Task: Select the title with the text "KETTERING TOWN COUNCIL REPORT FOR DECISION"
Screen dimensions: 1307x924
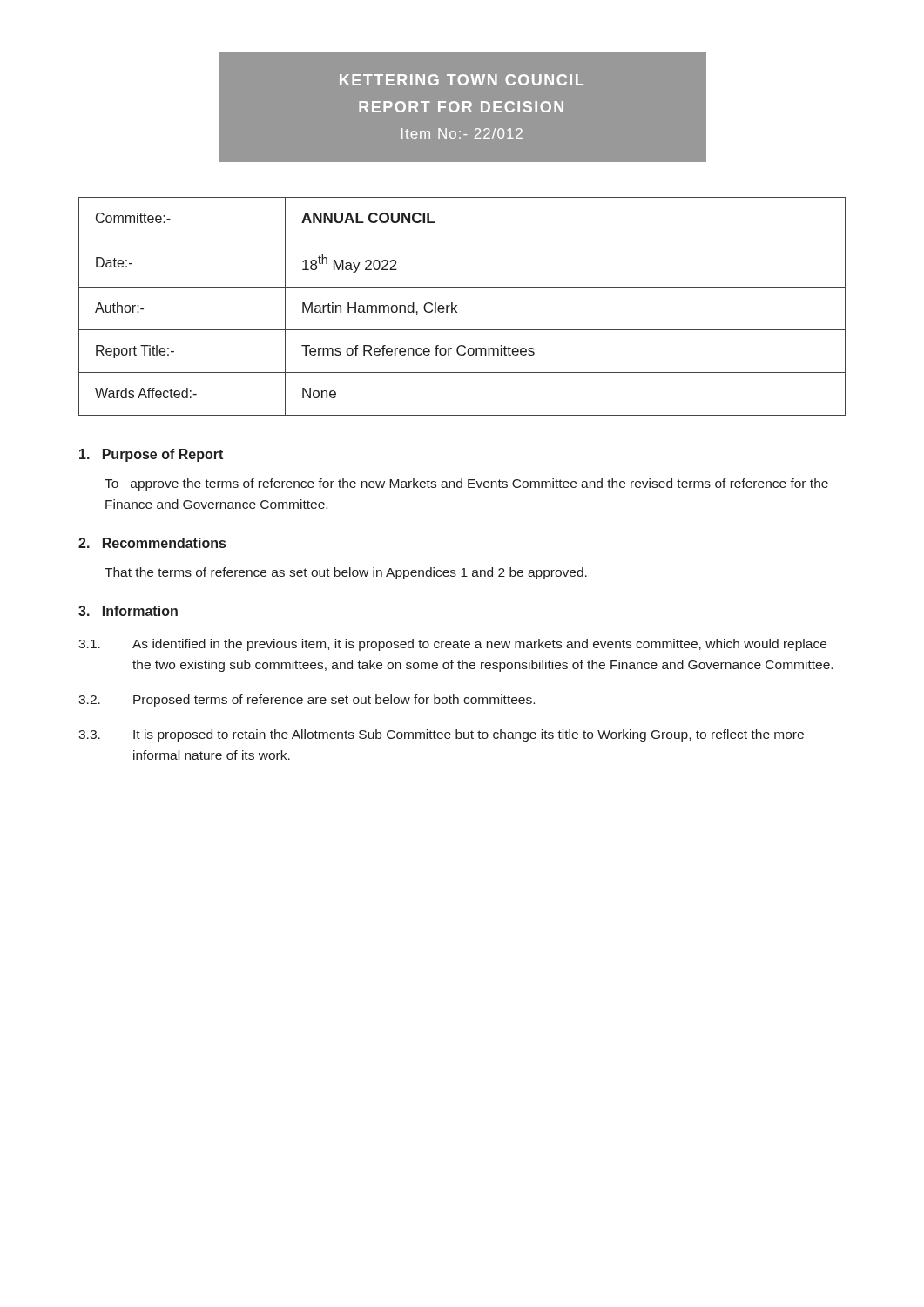Action: [462, 107]
